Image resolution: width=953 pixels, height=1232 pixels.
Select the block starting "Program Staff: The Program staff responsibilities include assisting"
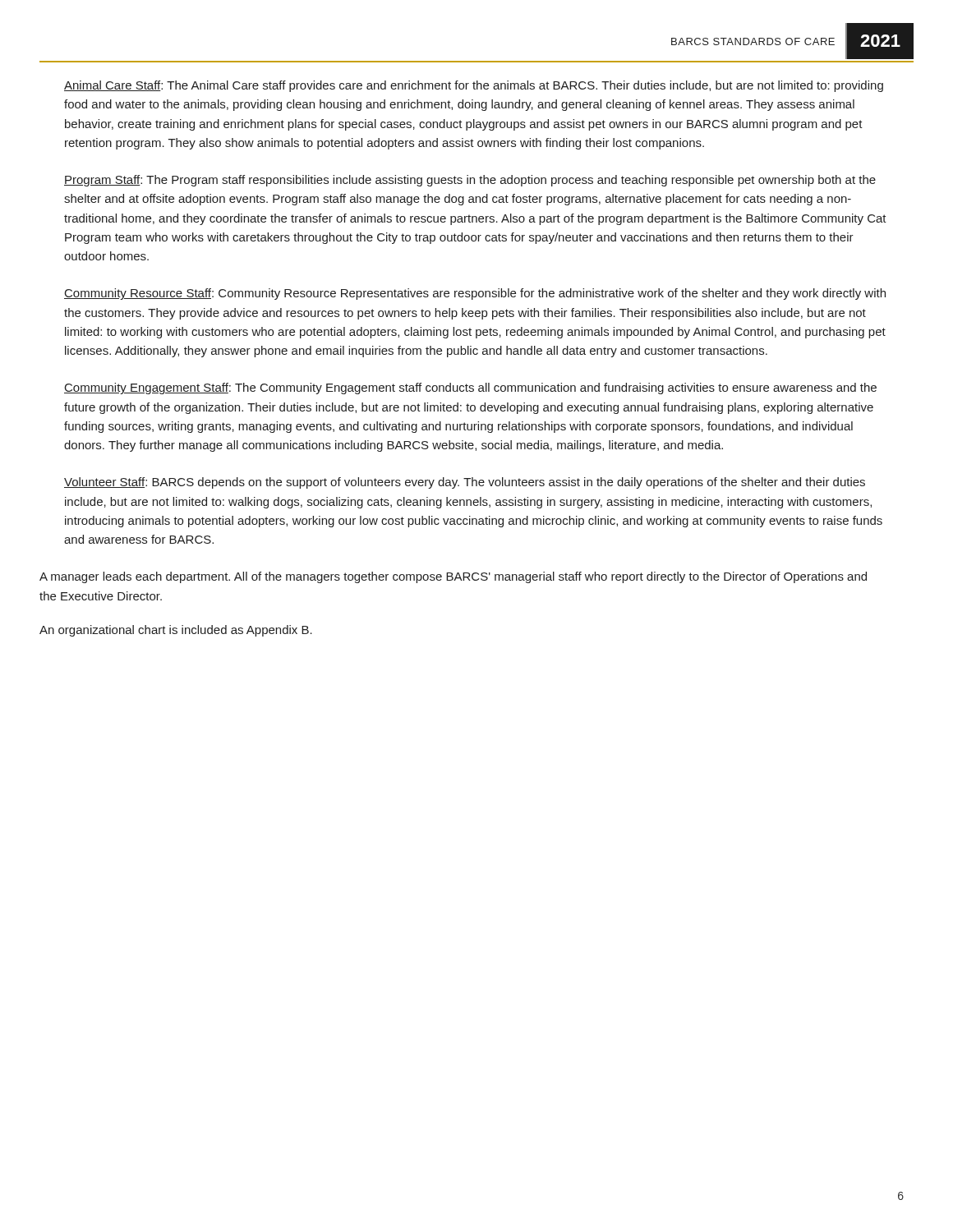475,218
